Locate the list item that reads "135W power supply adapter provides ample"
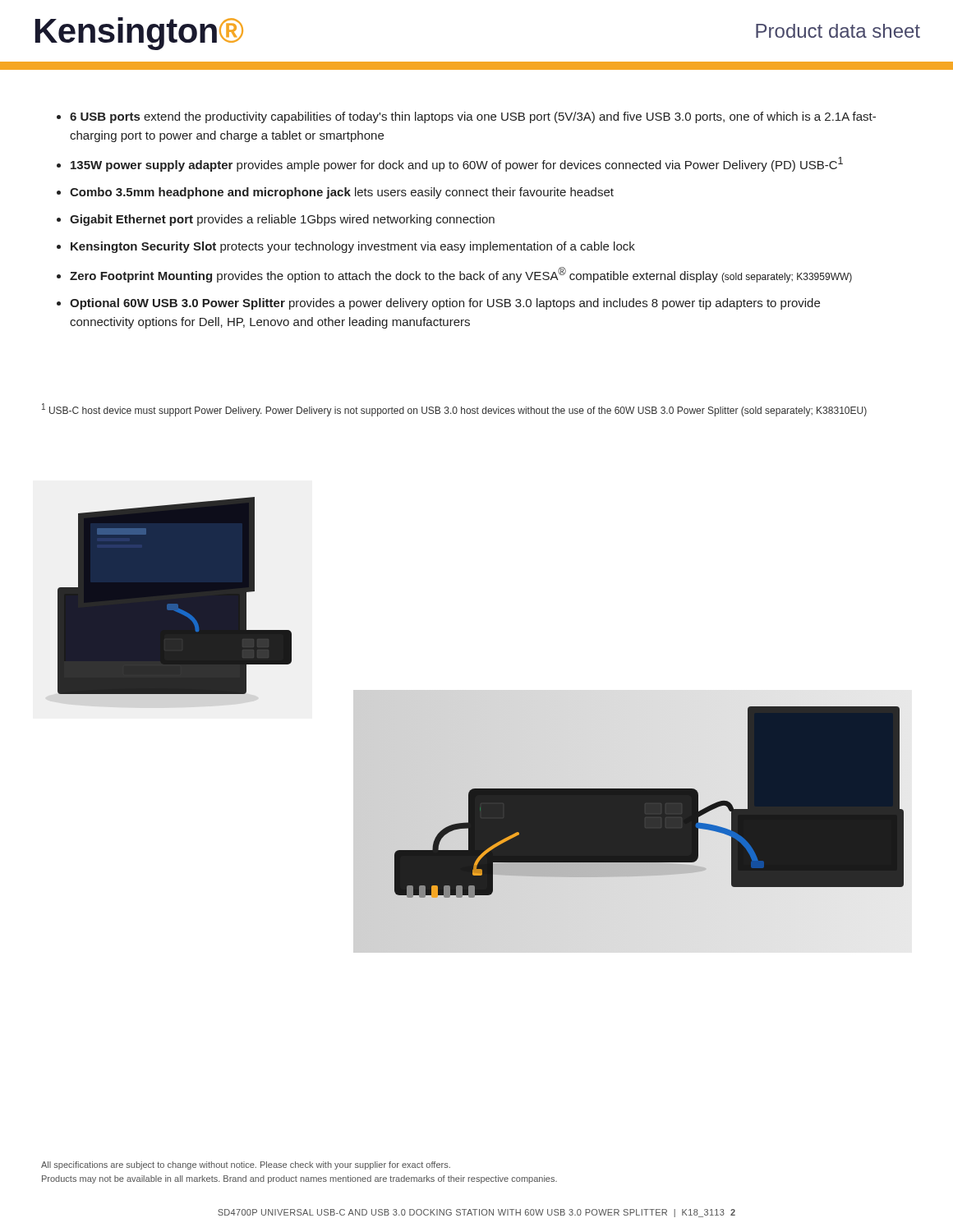 (x=457, y=163)
